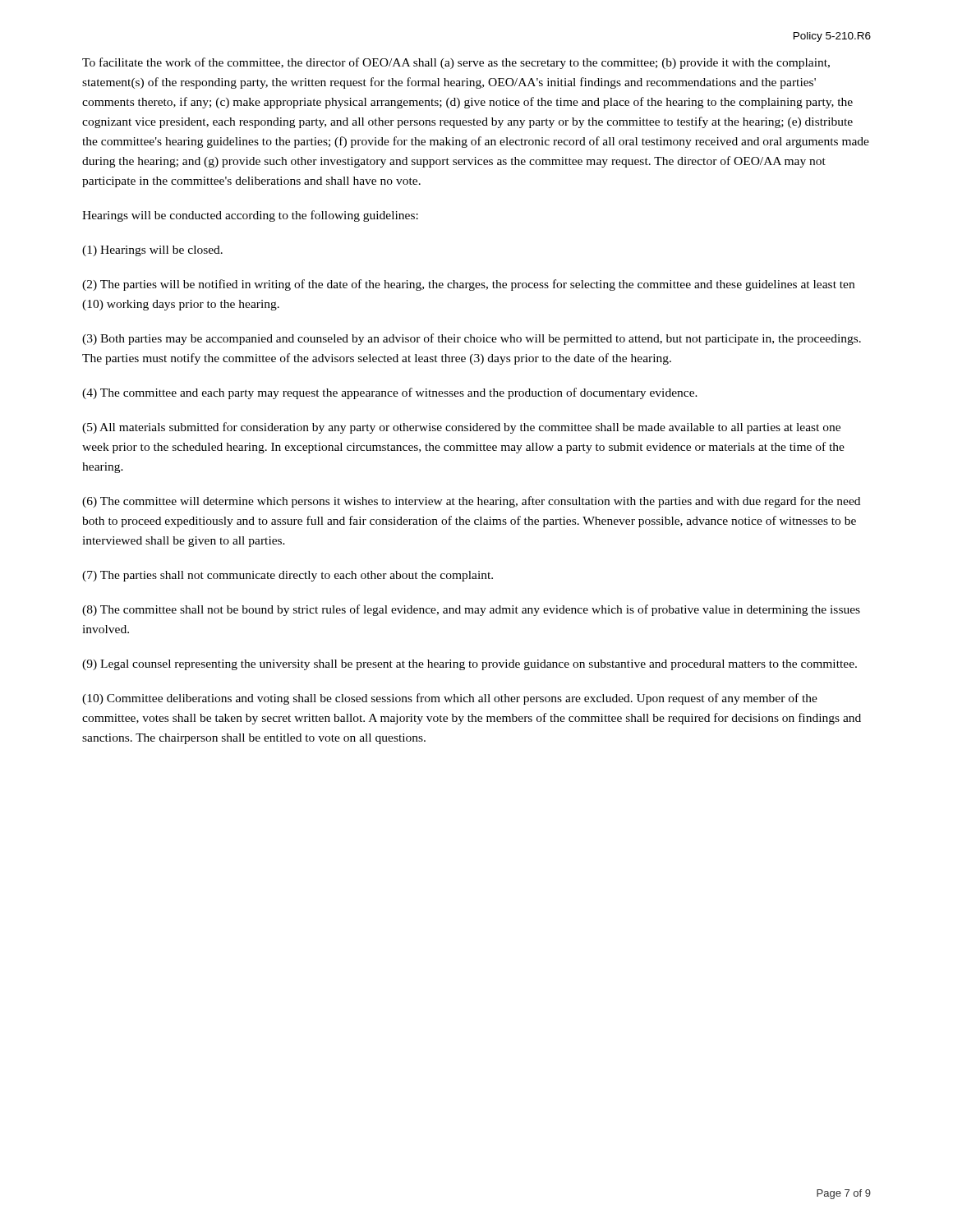Image resolution: width=953 pixels, height=1232 pixels.
Task: Select the list item containing "(5) All materials submitted for consideration"
Action: pos(463,447)
